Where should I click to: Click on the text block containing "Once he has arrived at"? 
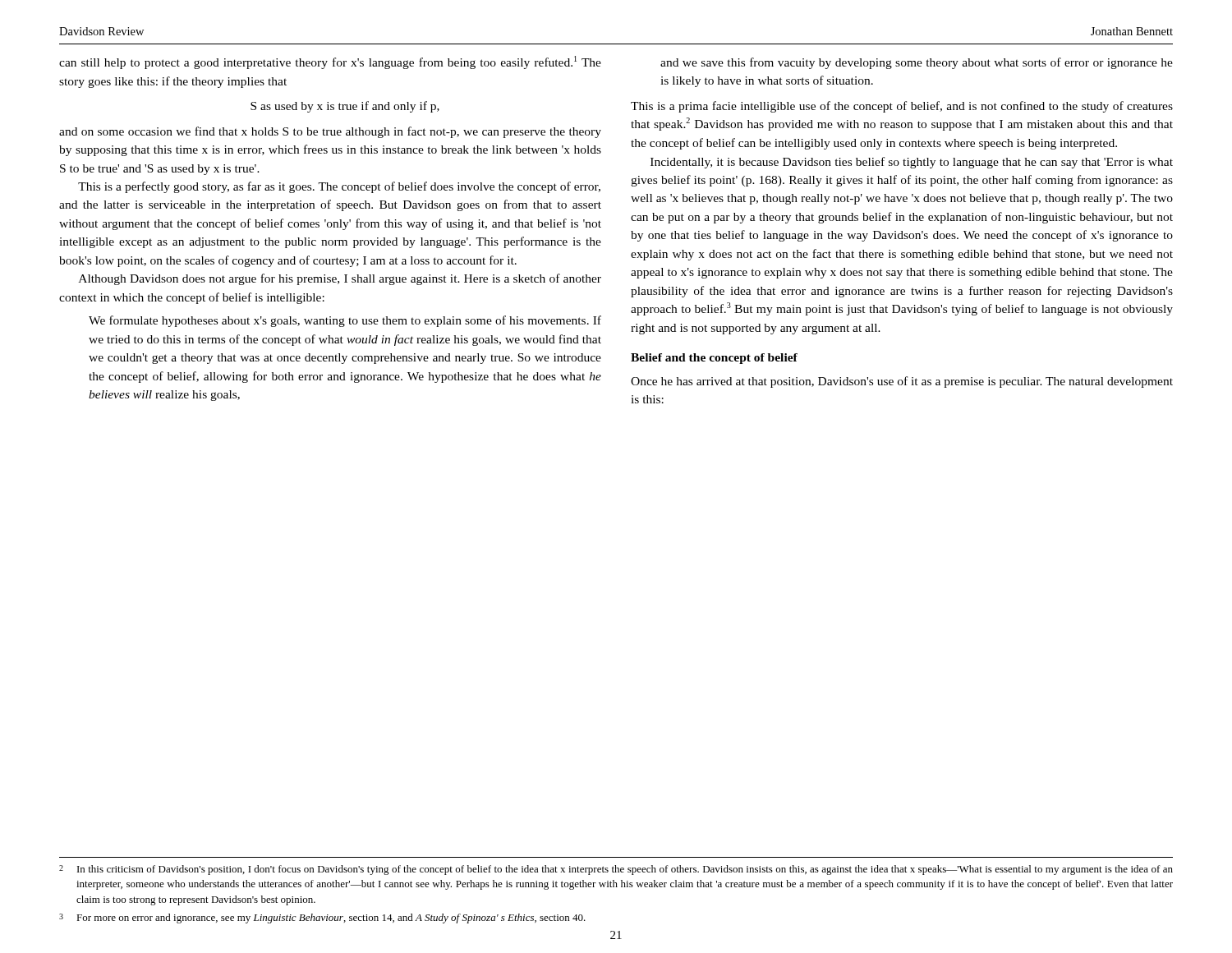902,390
